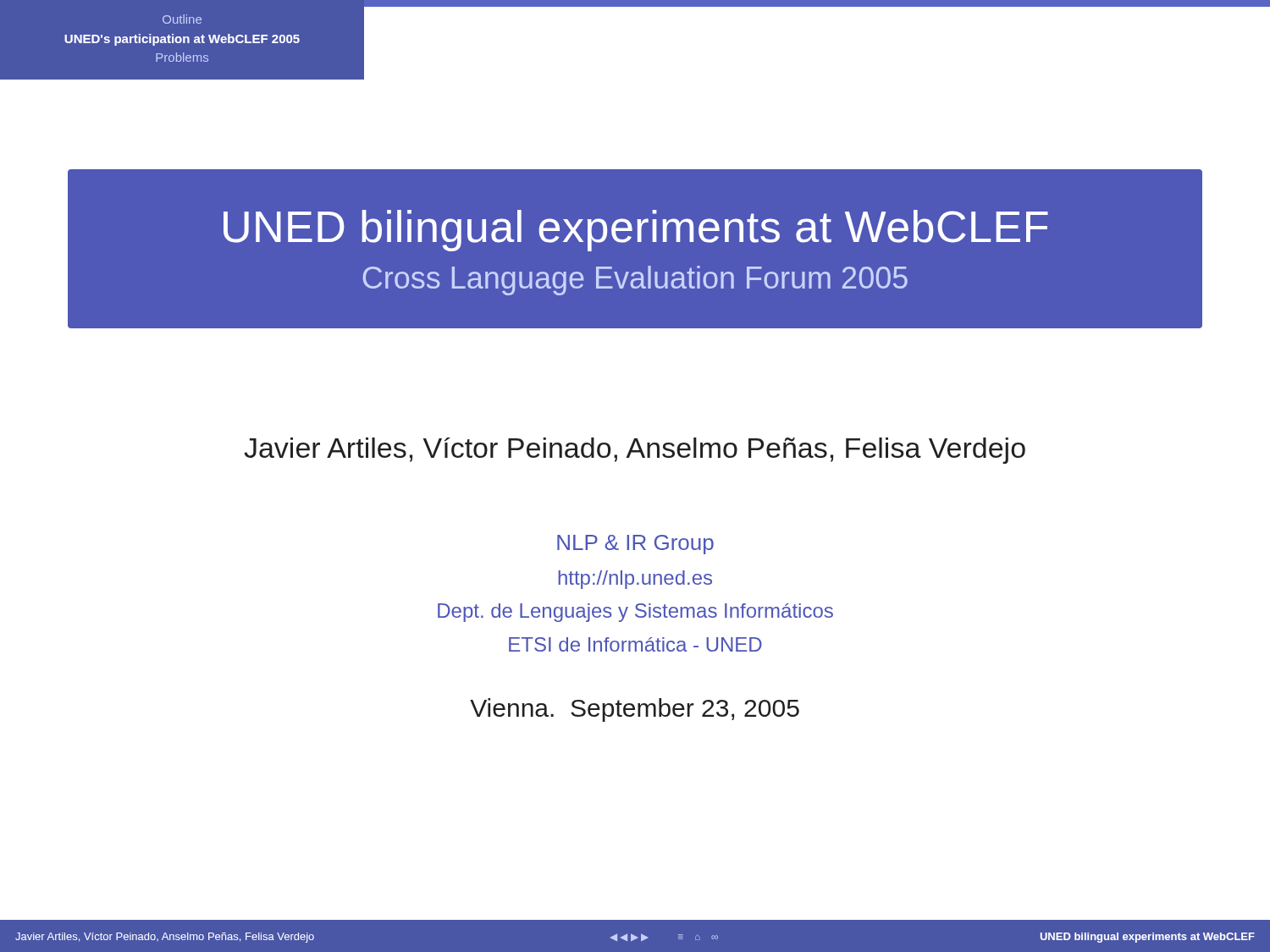Click on the text starting "Vienna. September 23, 2005"
This screenshot has width=1270, height=952.
635,708
